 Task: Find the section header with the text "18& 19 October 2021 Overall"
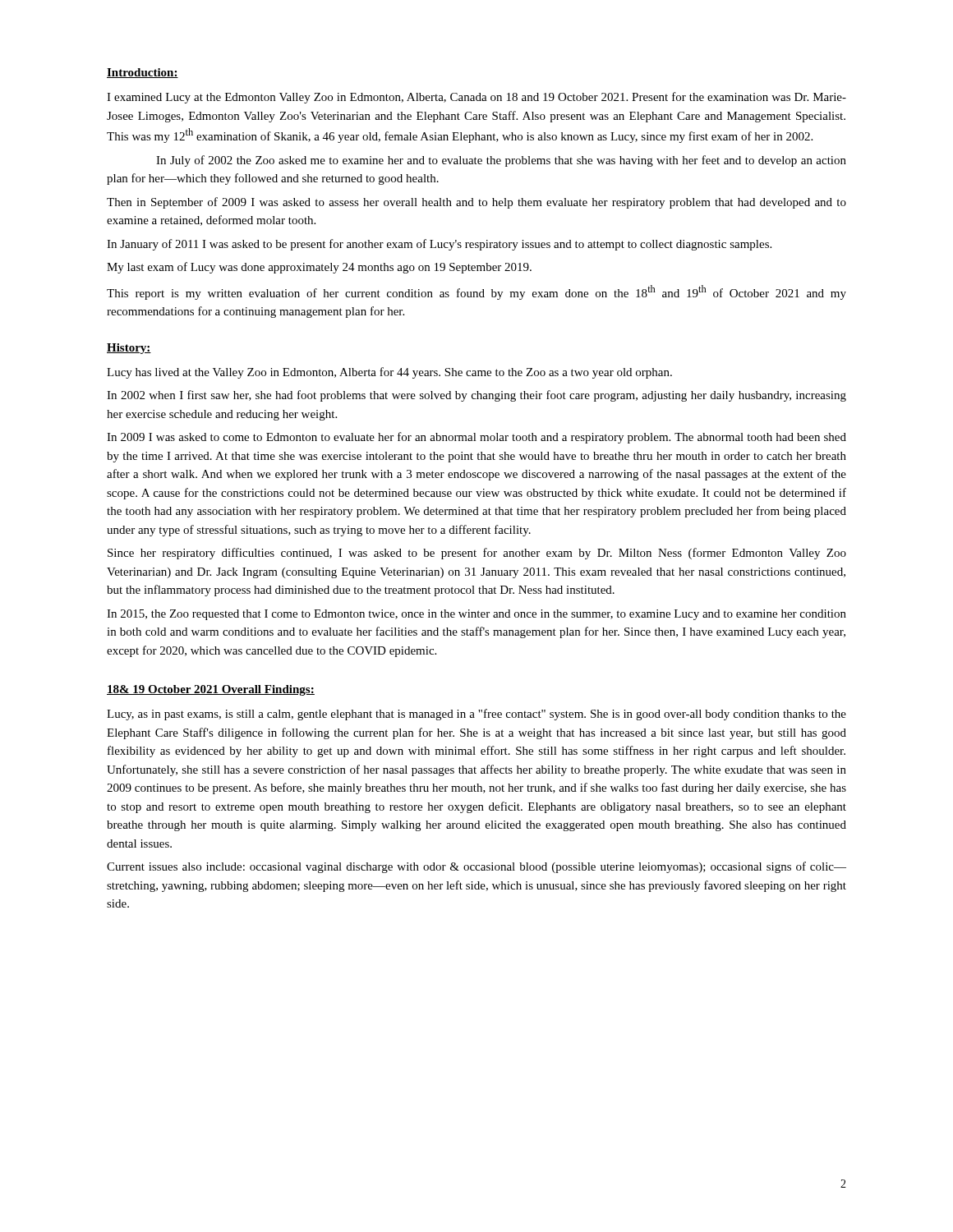click(x=211, y=689)
